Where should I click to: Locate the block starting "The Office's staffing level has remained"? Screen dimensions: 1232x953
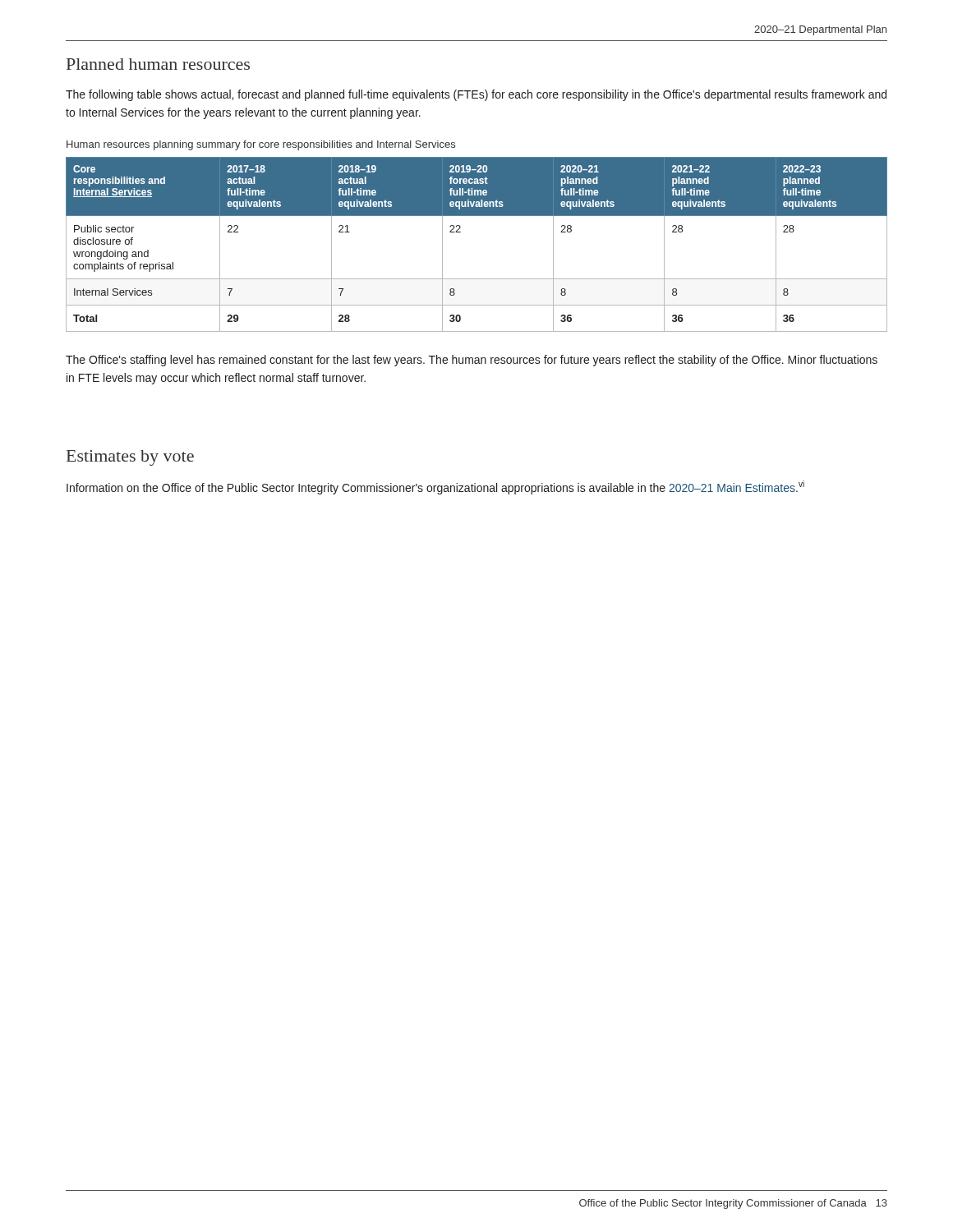tap(472, 369)
